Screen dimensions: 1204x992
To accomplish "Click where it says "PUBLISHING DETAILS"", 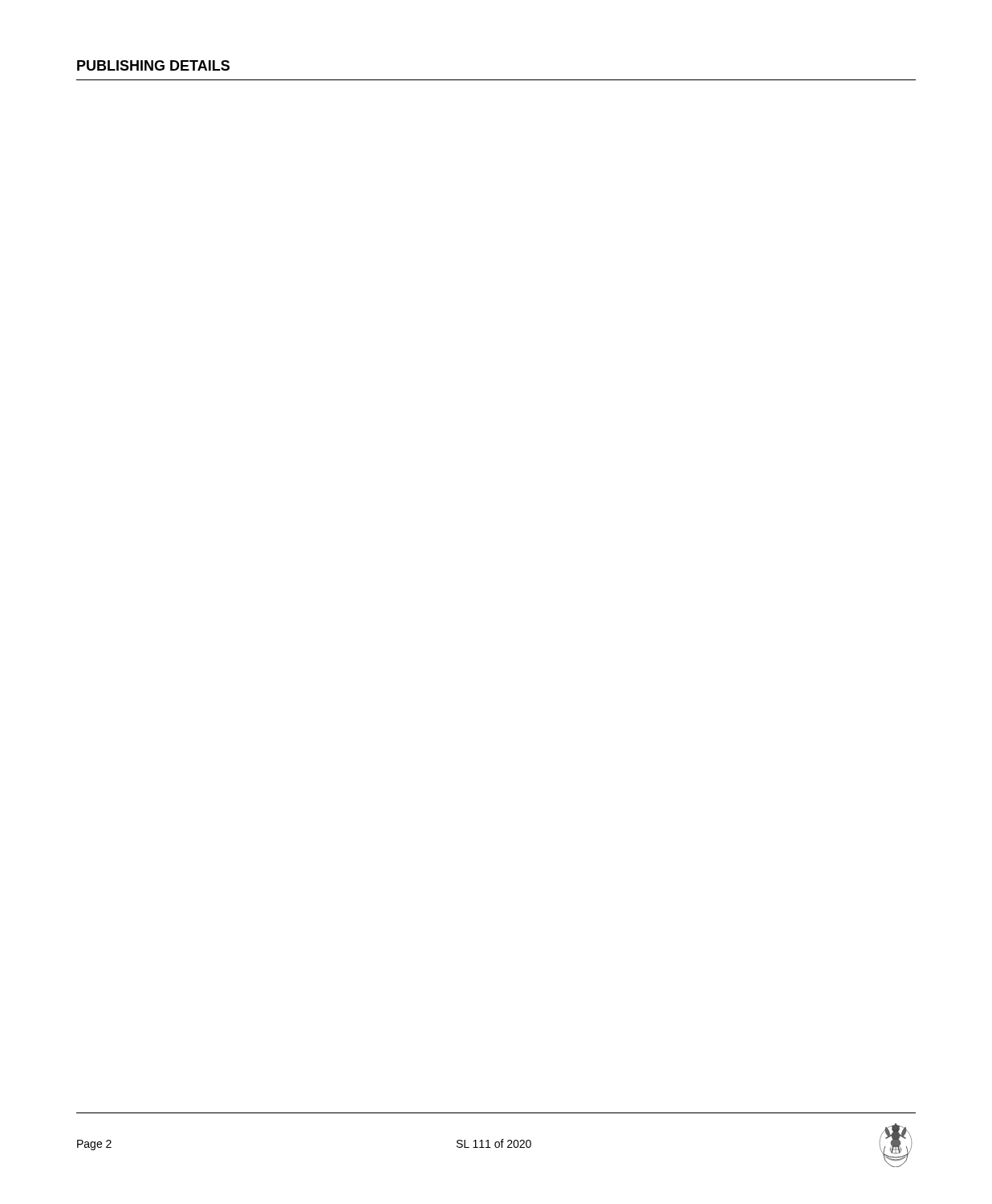I will [x=496, y=69].
